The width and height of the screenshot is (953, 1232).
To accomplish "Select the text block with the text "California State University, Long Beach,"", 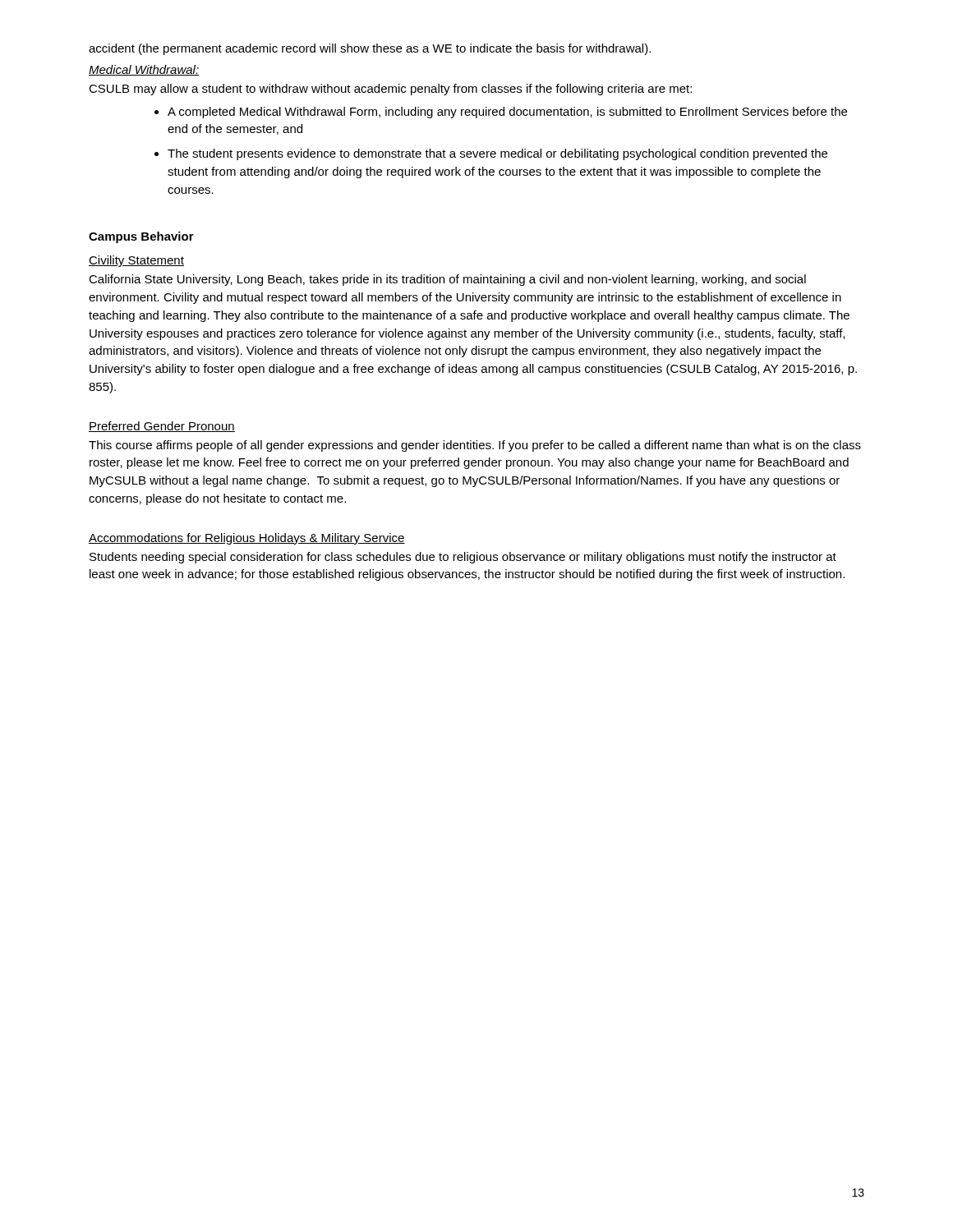I will [476, 333].
